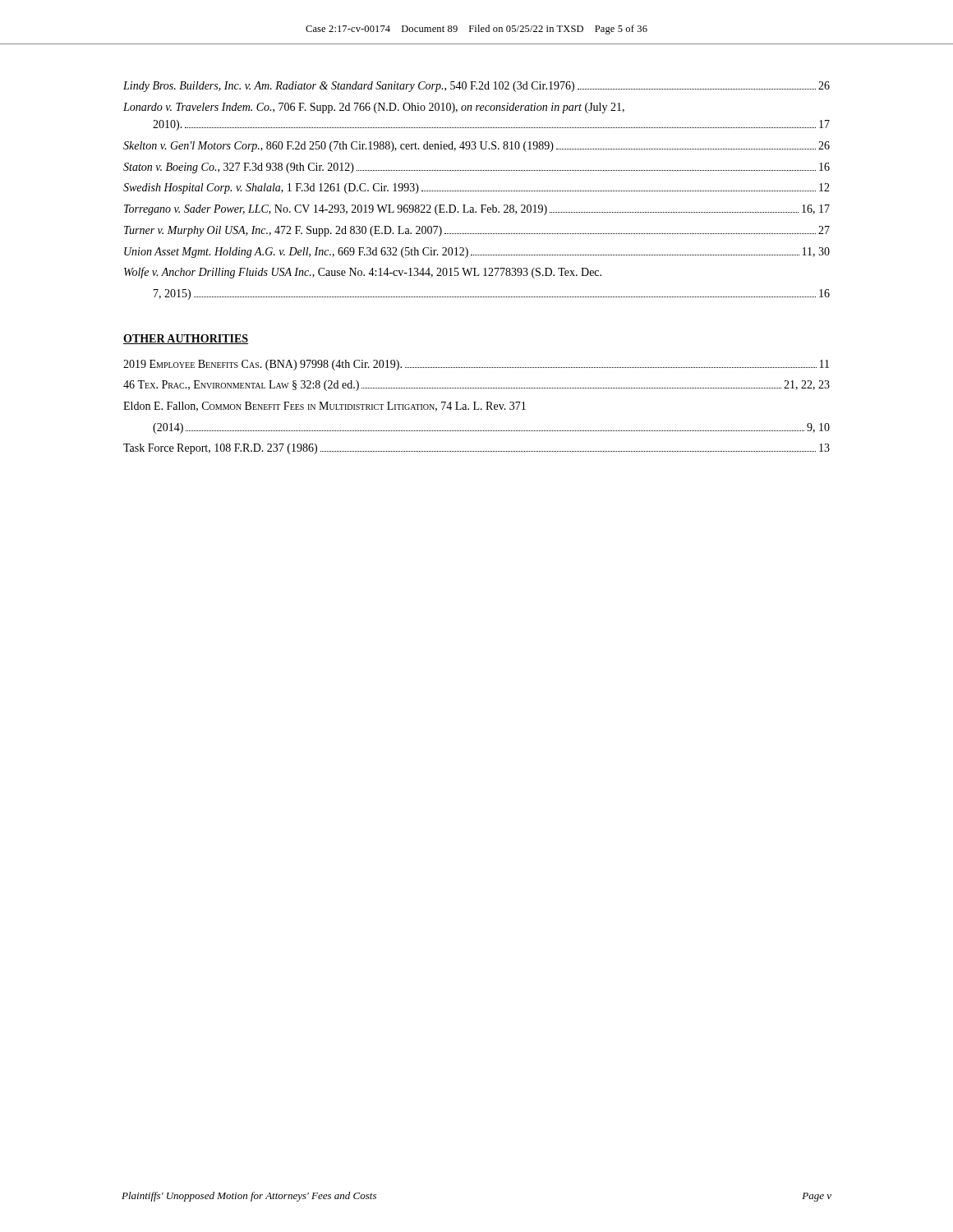Click on the passage starting "Eldon E. Fallon, Common Benefit Fees"
This screenshot has width=953, height=1232.
click(x=476, y=417)
